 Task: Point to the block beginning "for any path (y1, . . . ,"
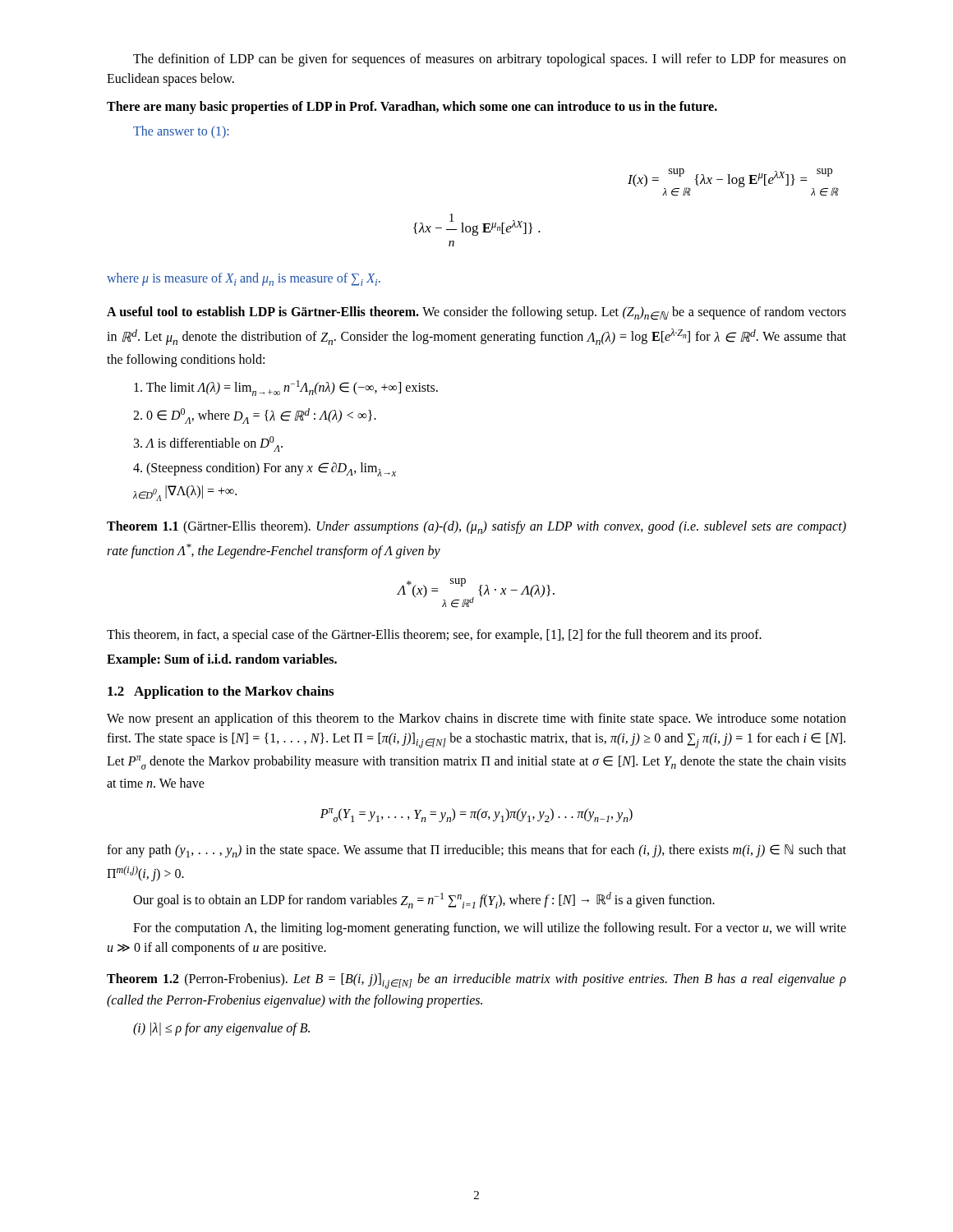coord(476,862)
